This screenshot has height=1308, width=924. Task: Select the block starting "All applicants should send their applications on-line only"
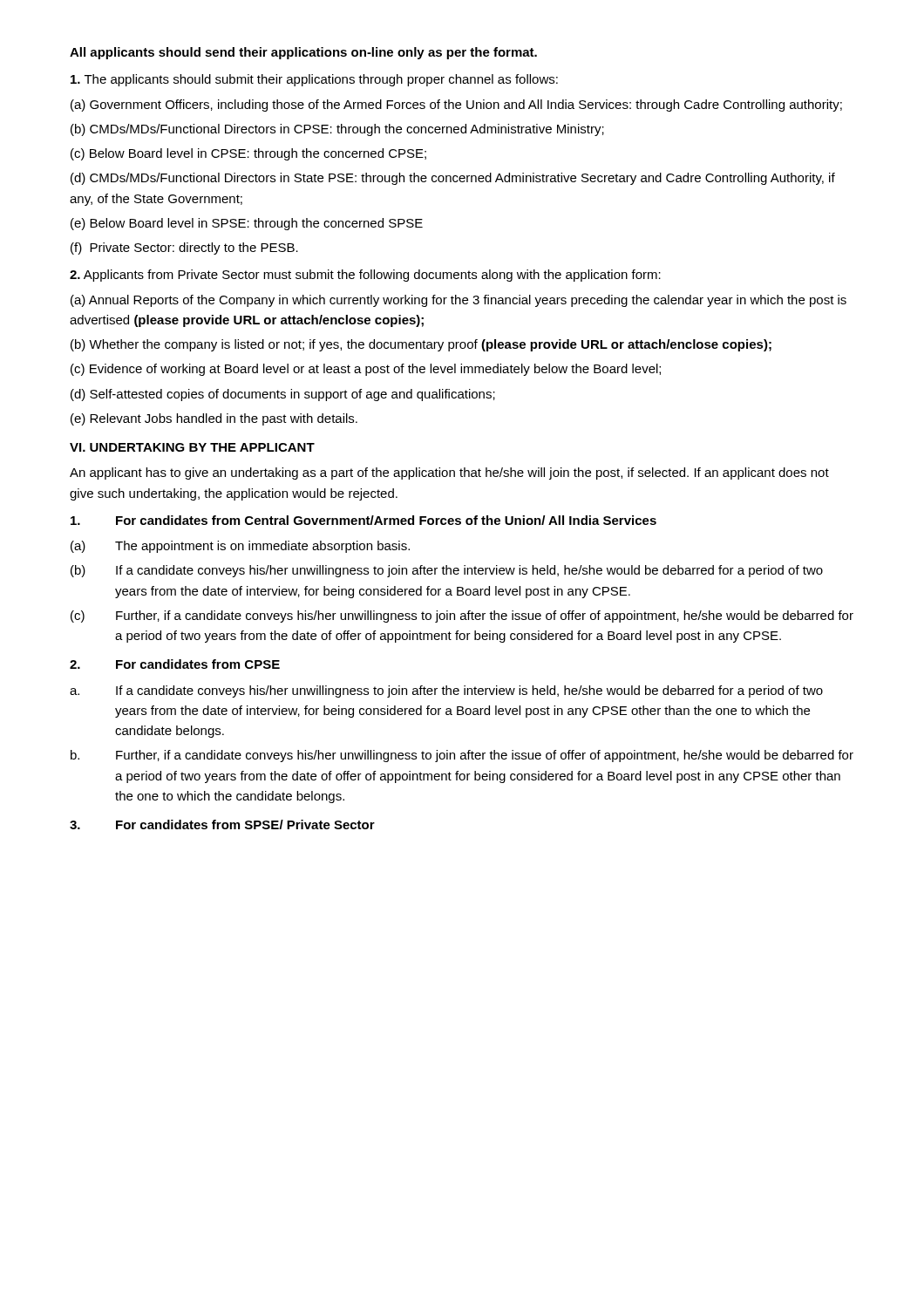pos(304,52)
